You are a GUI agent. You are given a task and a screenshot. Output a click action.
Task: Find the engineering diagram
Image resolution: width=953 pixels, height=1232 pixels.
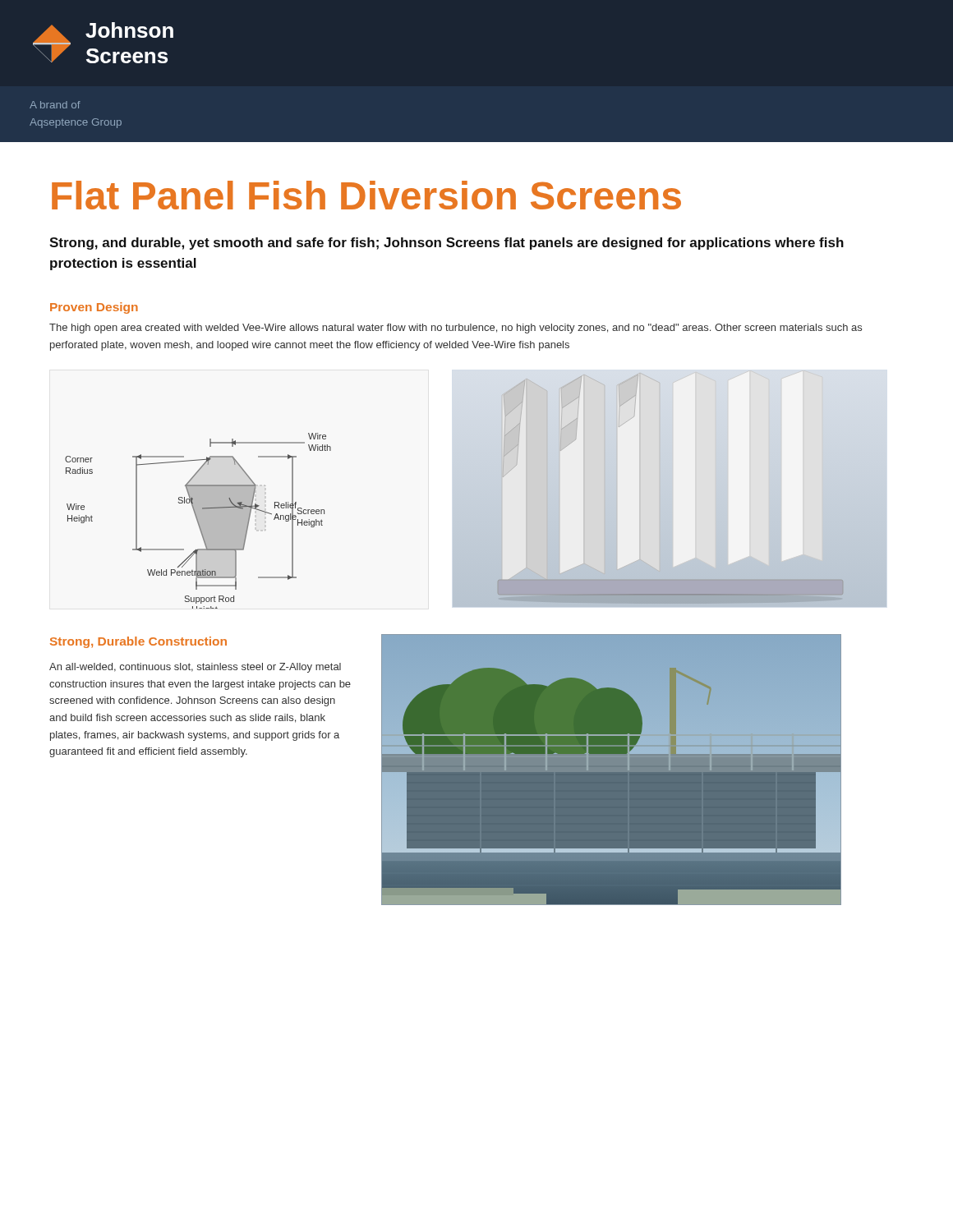point(239,490)
